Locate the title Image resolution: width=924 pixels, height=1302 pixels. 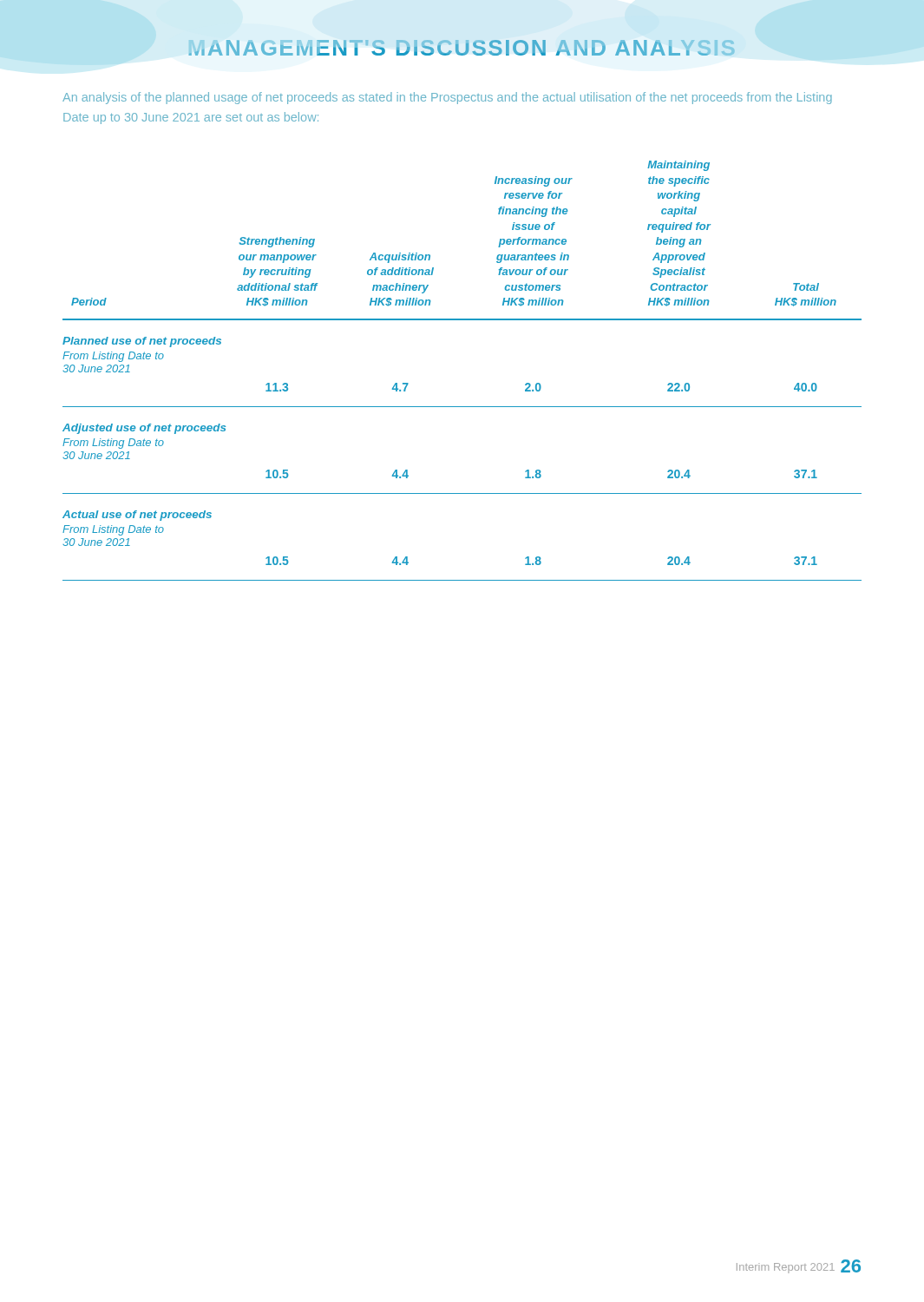462,48
